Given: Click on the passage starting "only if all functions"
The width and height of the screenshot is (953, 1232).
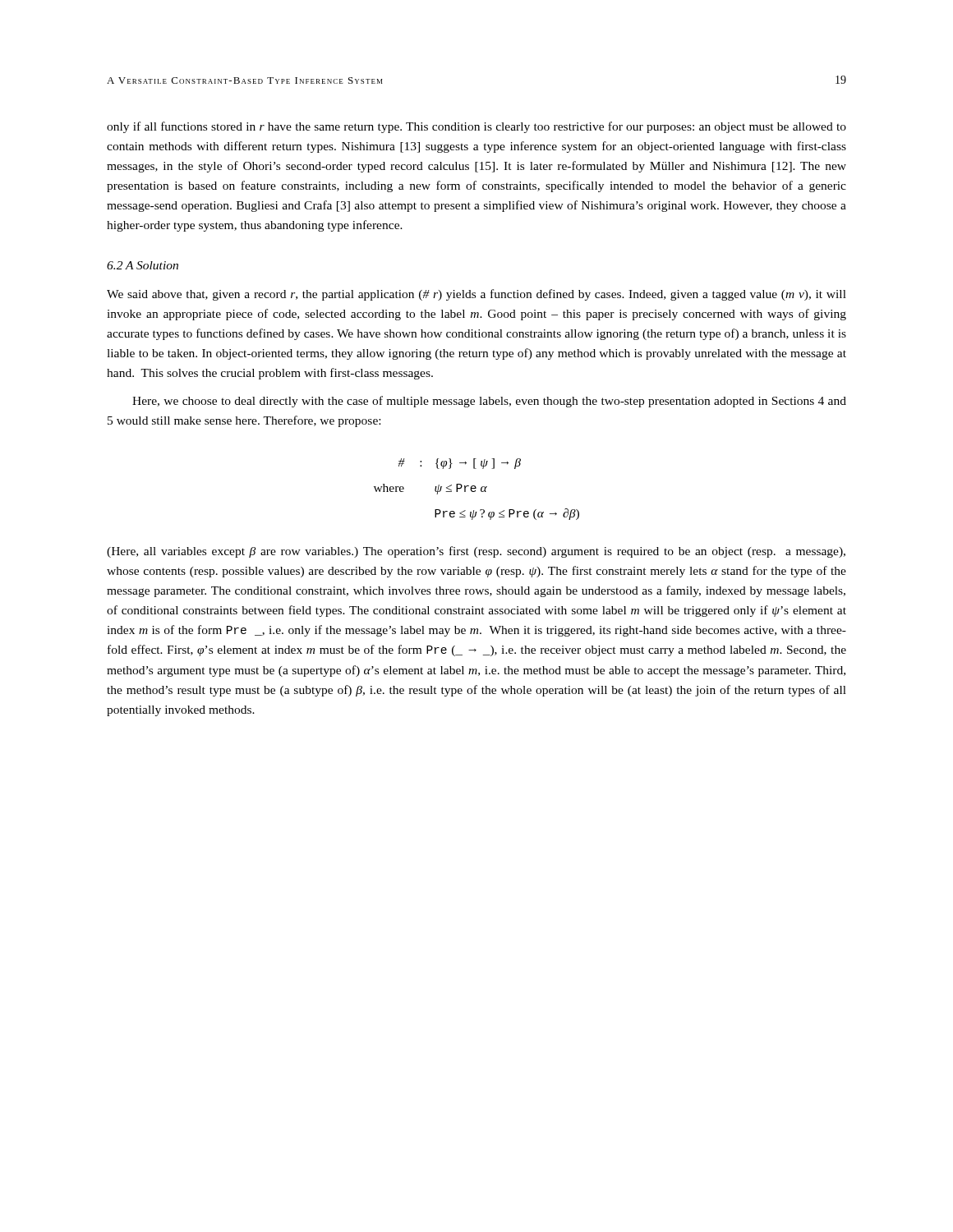Looking at the screenshot, I should [476, 176].
